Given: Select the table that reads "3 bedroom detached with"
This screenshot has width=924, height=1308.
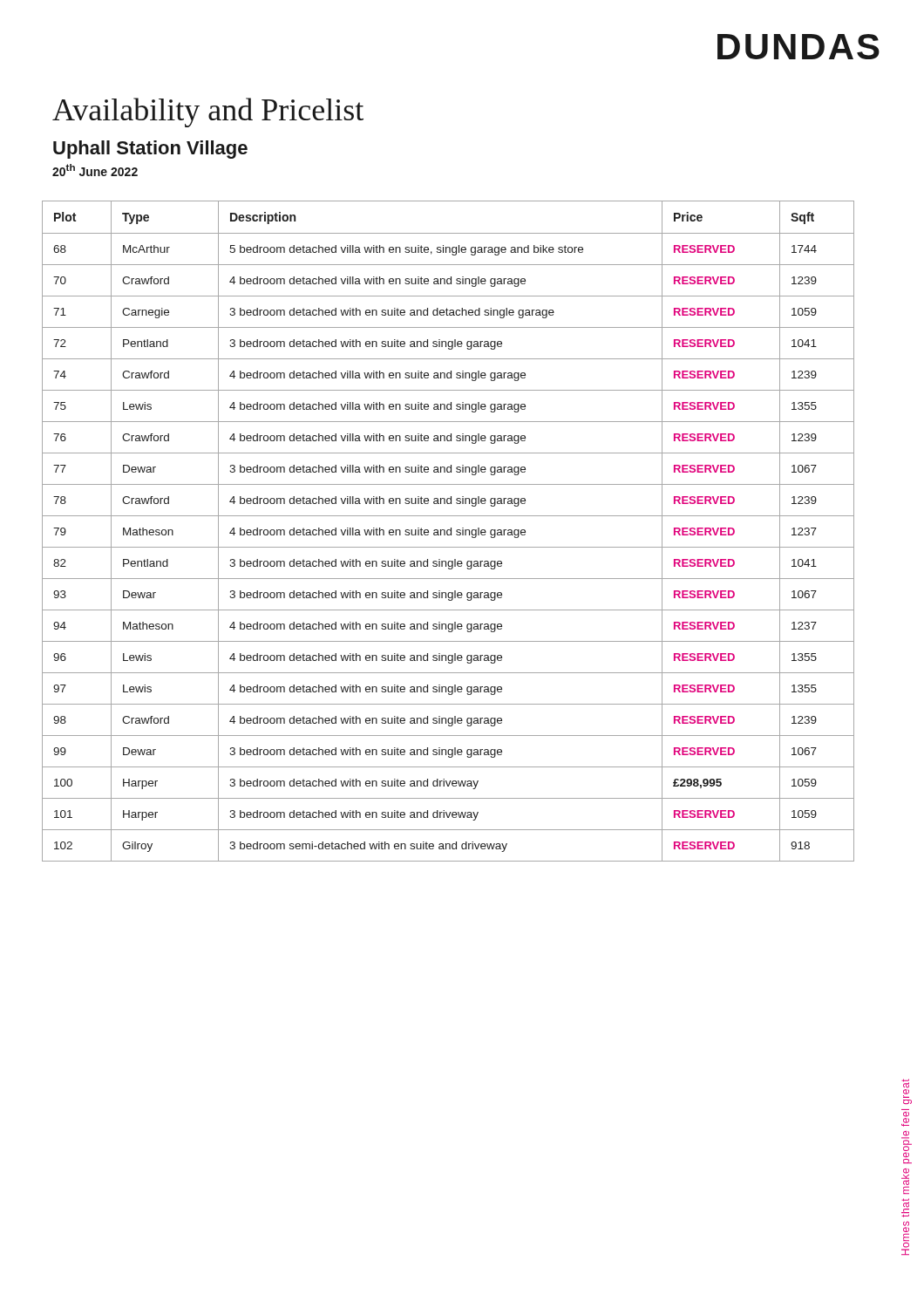Looking at the screenshot, I should (448, 531).
